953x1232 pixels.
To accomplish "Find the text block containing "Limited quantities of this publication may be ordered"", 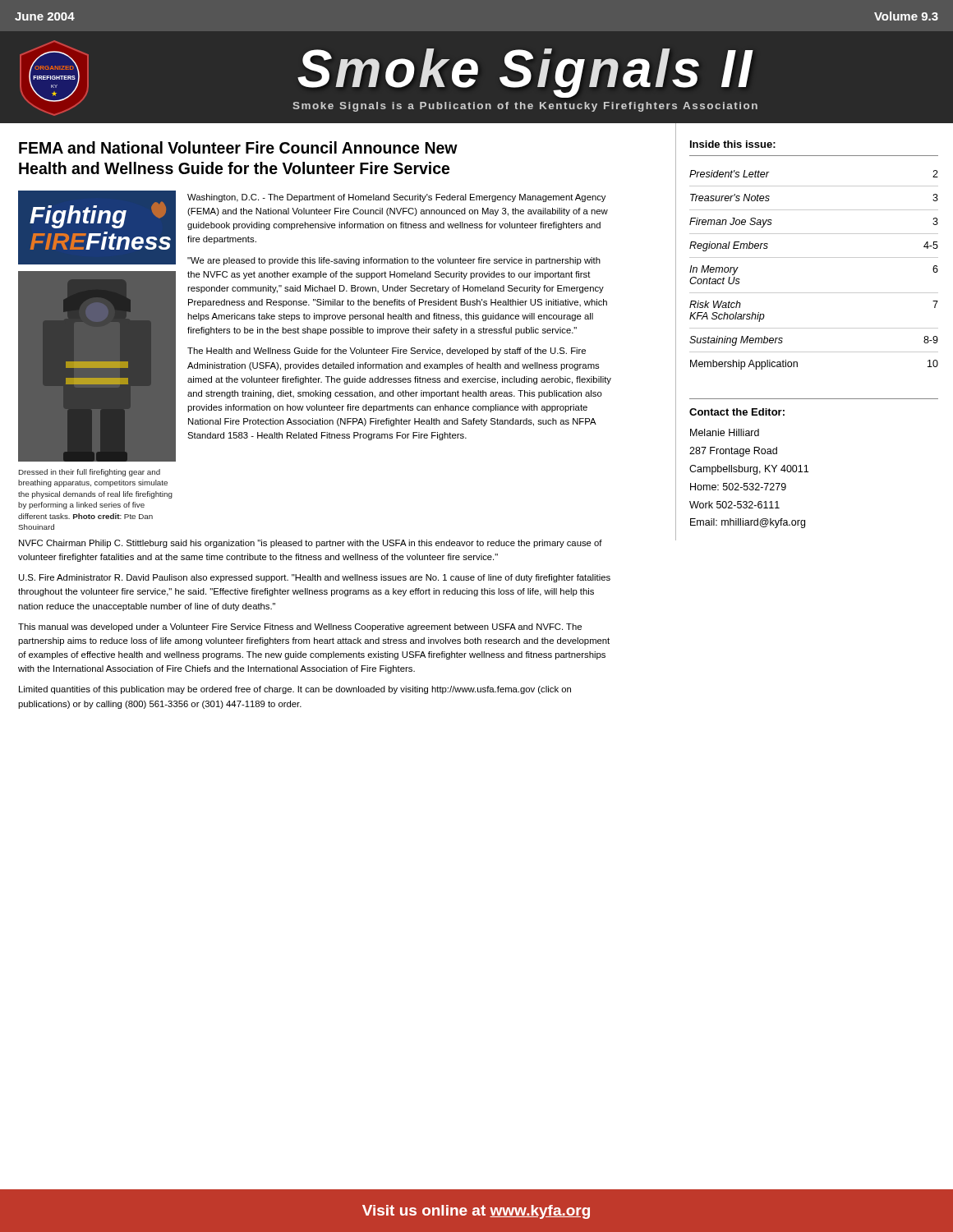I will [x=295, y=696].
